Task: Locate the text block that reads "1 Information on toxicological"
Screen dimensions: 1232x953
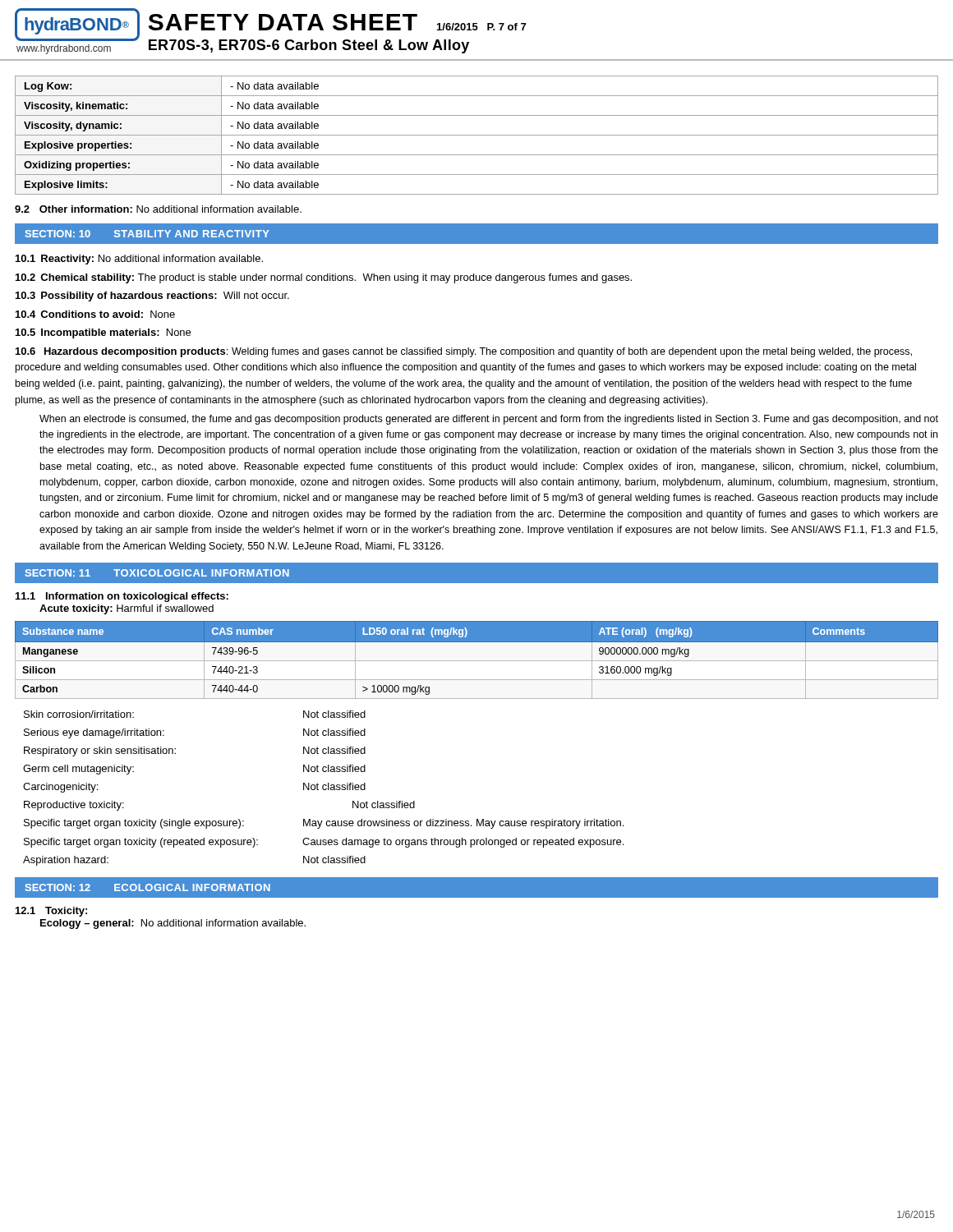Action: click(x=122, y=602)
